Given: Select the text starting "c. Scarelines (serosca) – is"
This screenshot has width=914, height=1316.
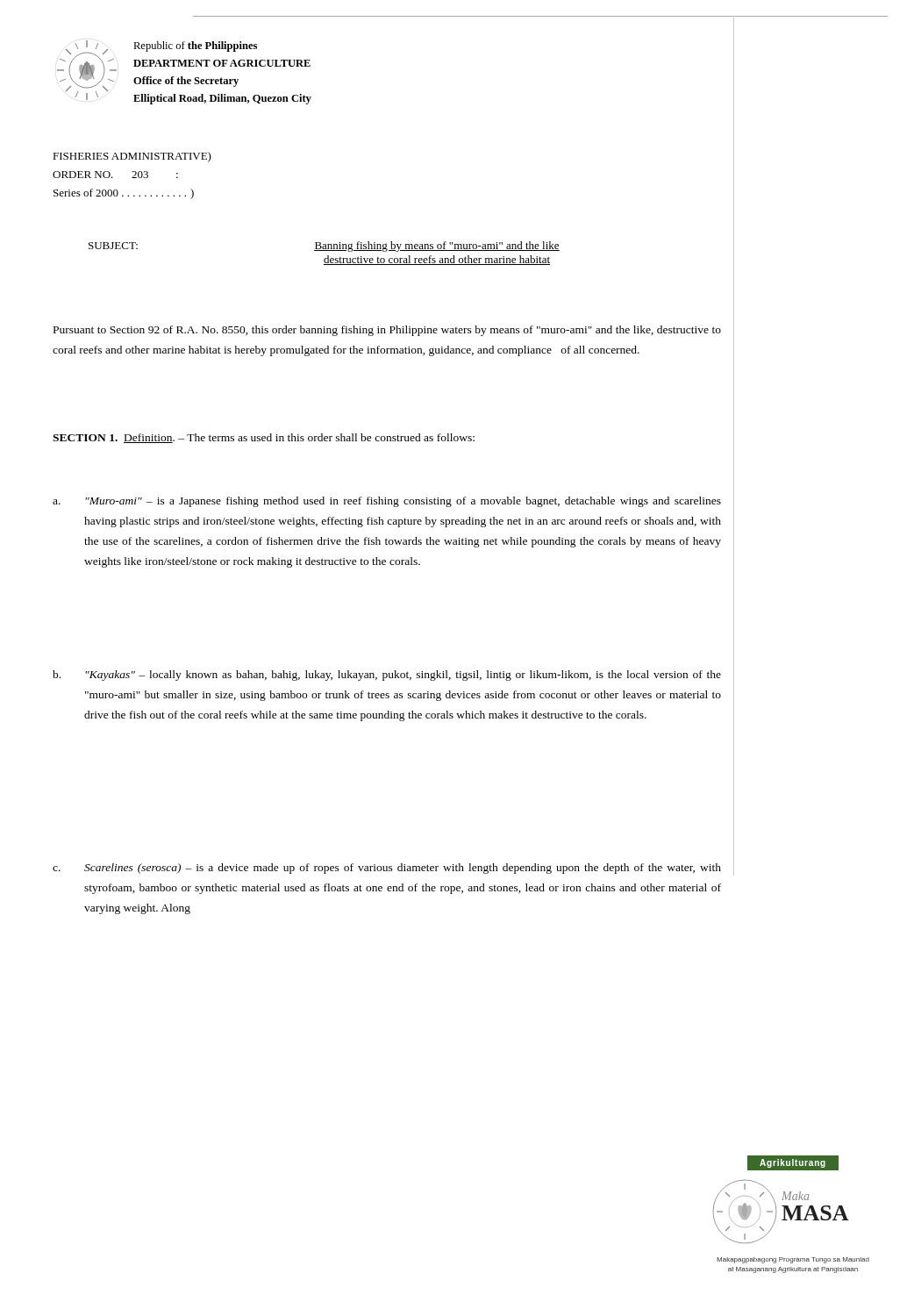Looking at the screenshot, I should (387, 888).
